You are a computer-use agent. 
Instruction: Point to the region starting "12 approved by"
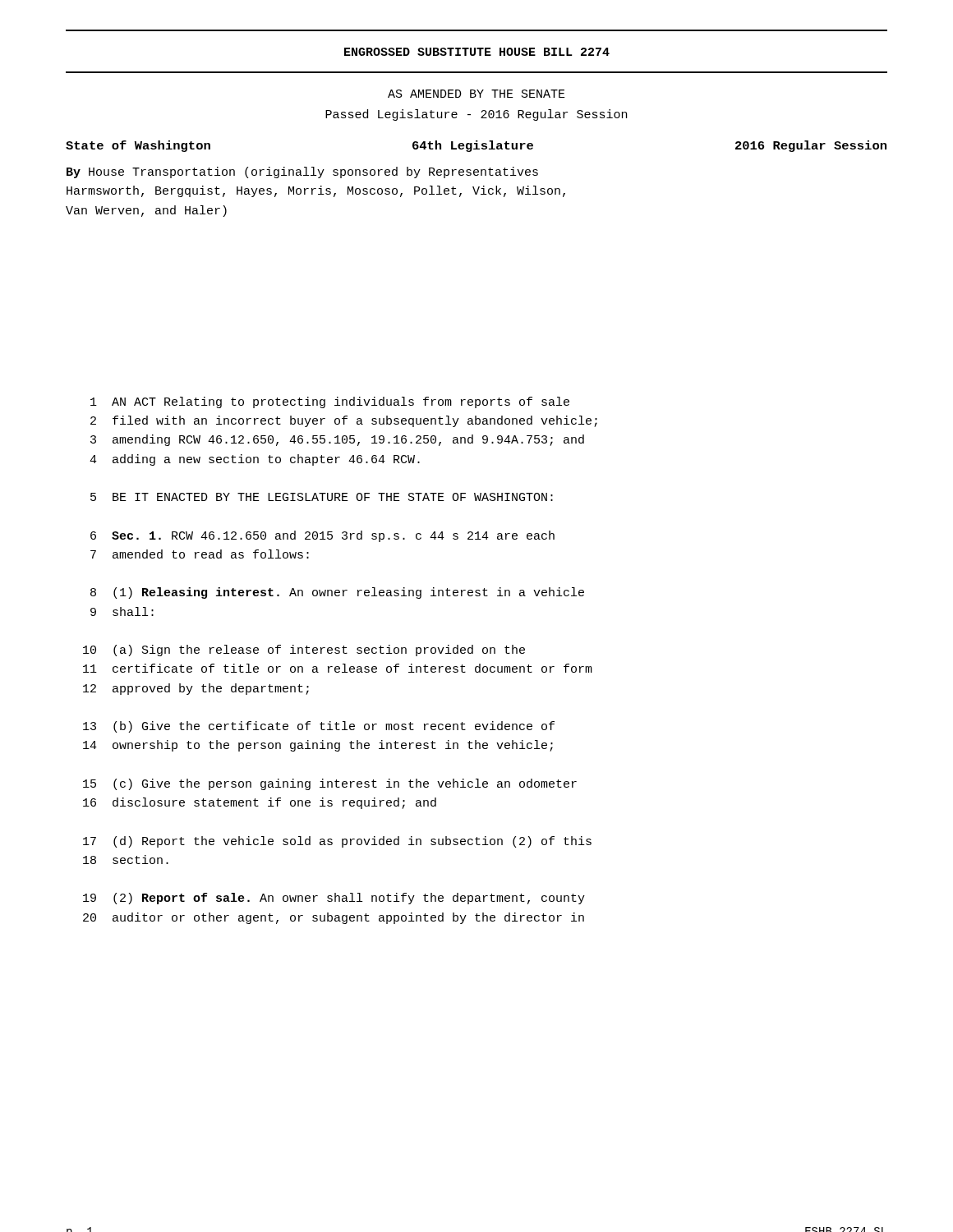[210, 689]
